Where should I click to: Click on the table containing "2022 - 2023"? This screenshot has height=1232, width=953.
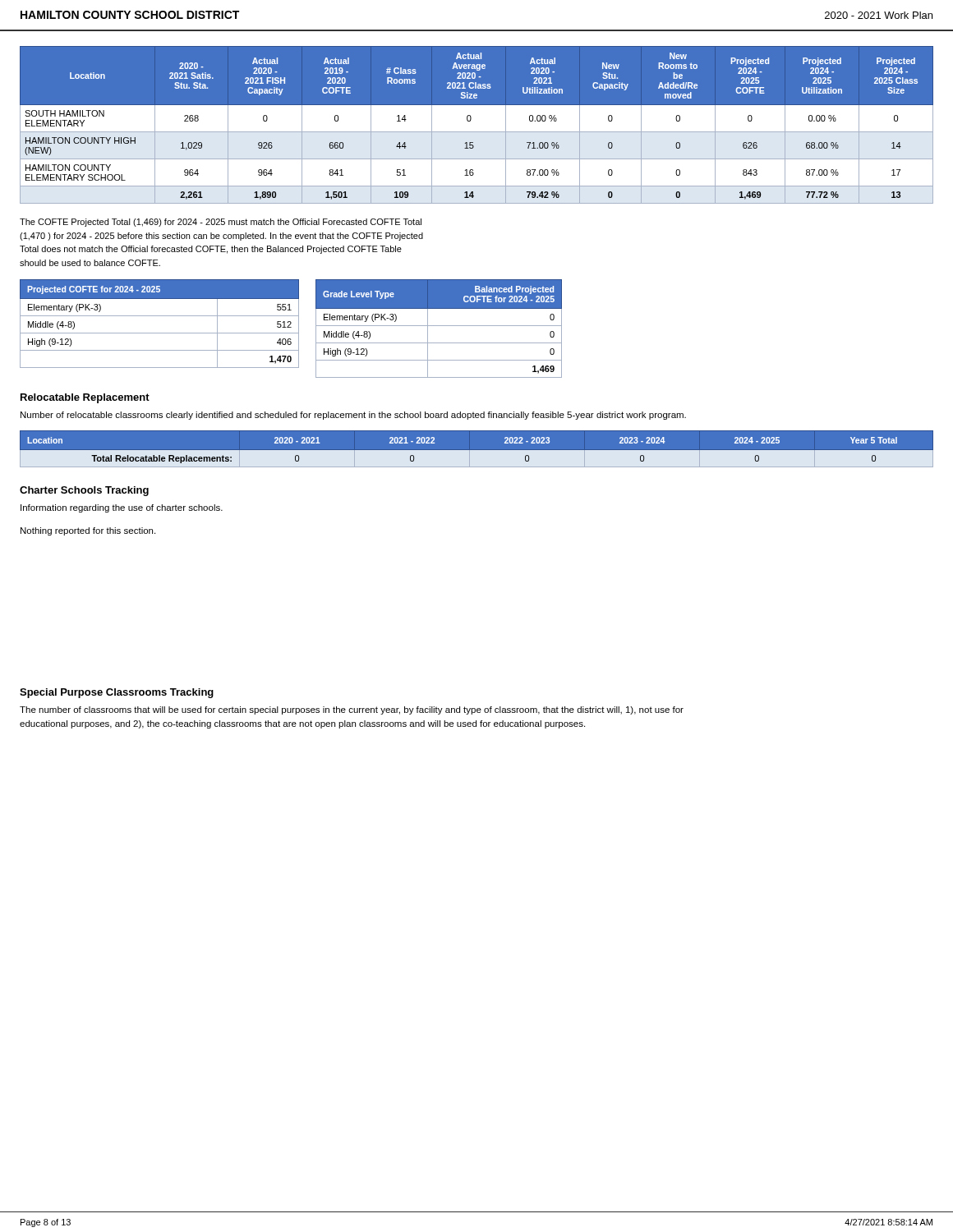476,449
